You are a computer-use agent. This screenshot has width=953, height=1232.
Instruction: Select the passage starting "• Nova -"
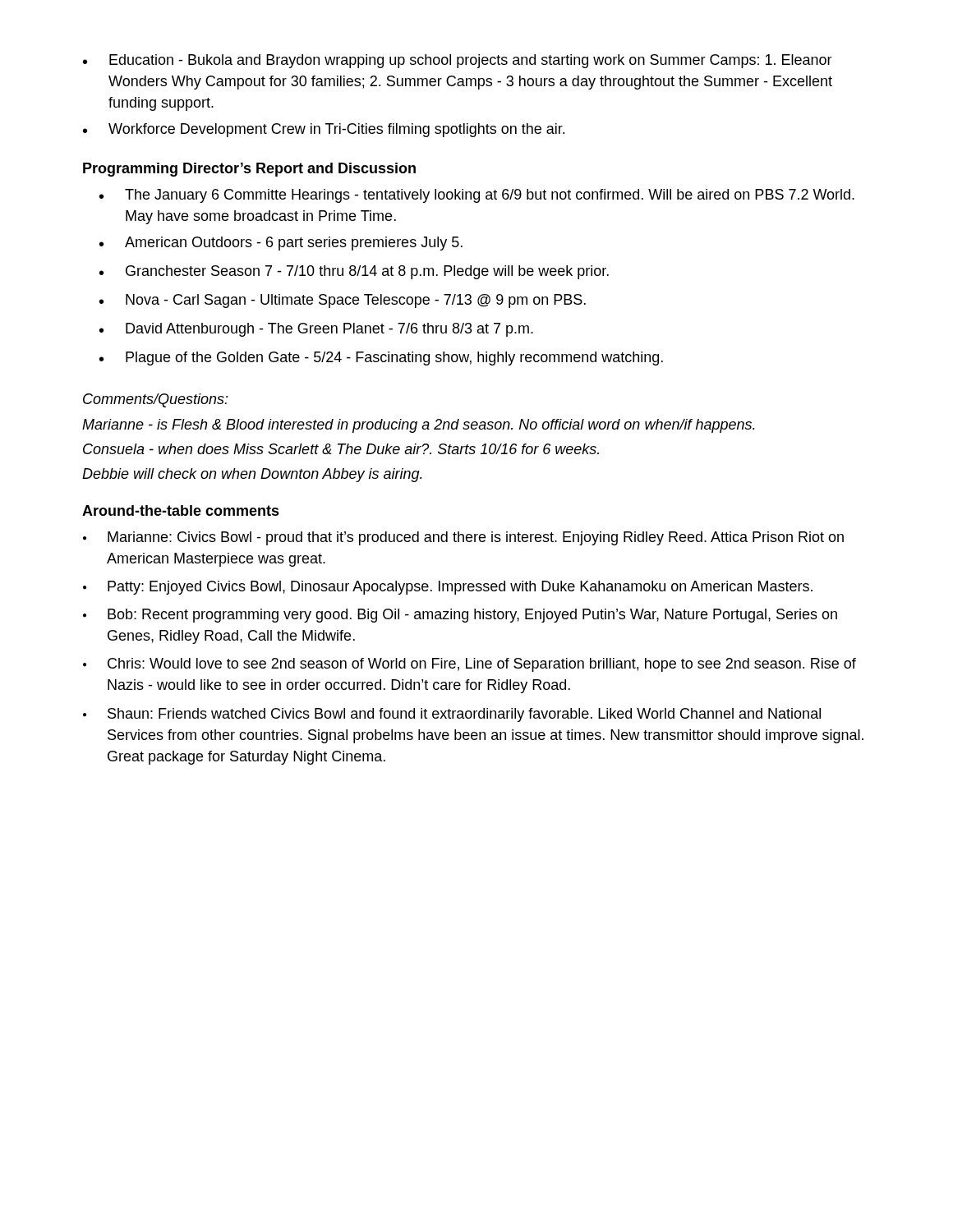pyautogui.click(x=485, y=301)
